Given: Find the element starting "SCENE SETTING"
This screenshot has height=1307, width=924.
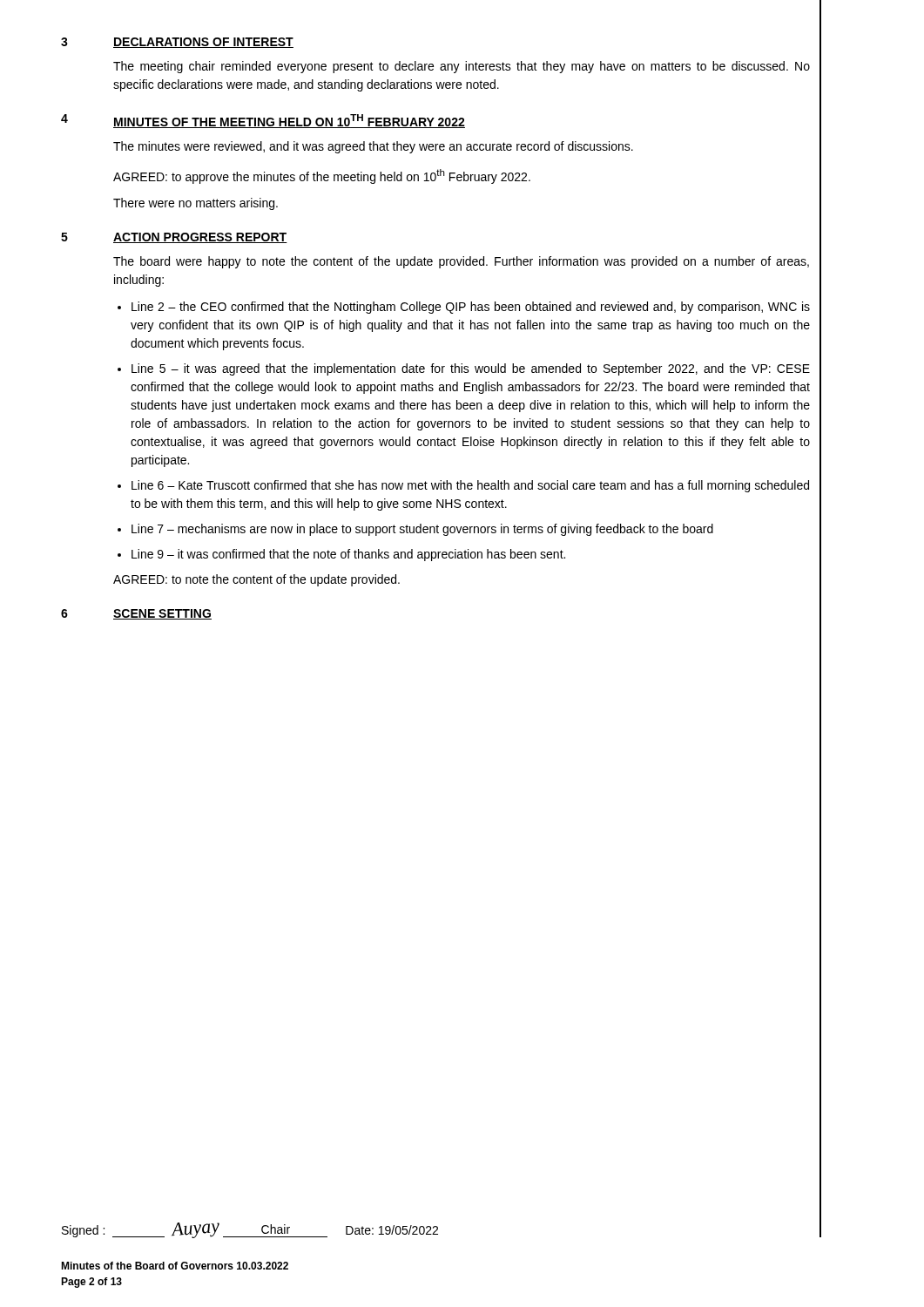Looking at the screenshot, I should coord(162,614).
